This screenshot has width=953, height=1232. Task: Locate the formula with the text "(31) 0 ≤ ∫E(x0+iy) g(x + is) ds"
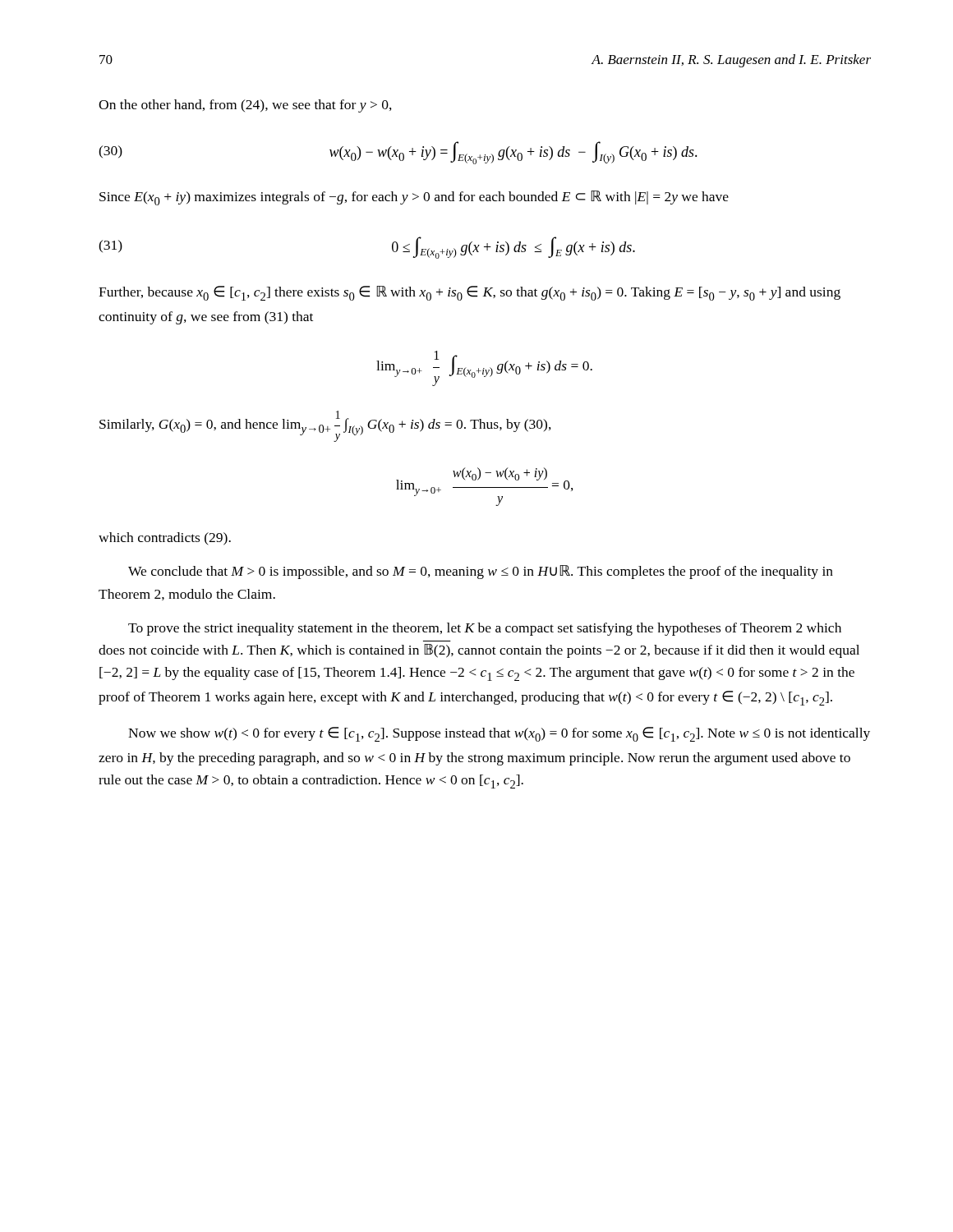(x=485, y=246)
